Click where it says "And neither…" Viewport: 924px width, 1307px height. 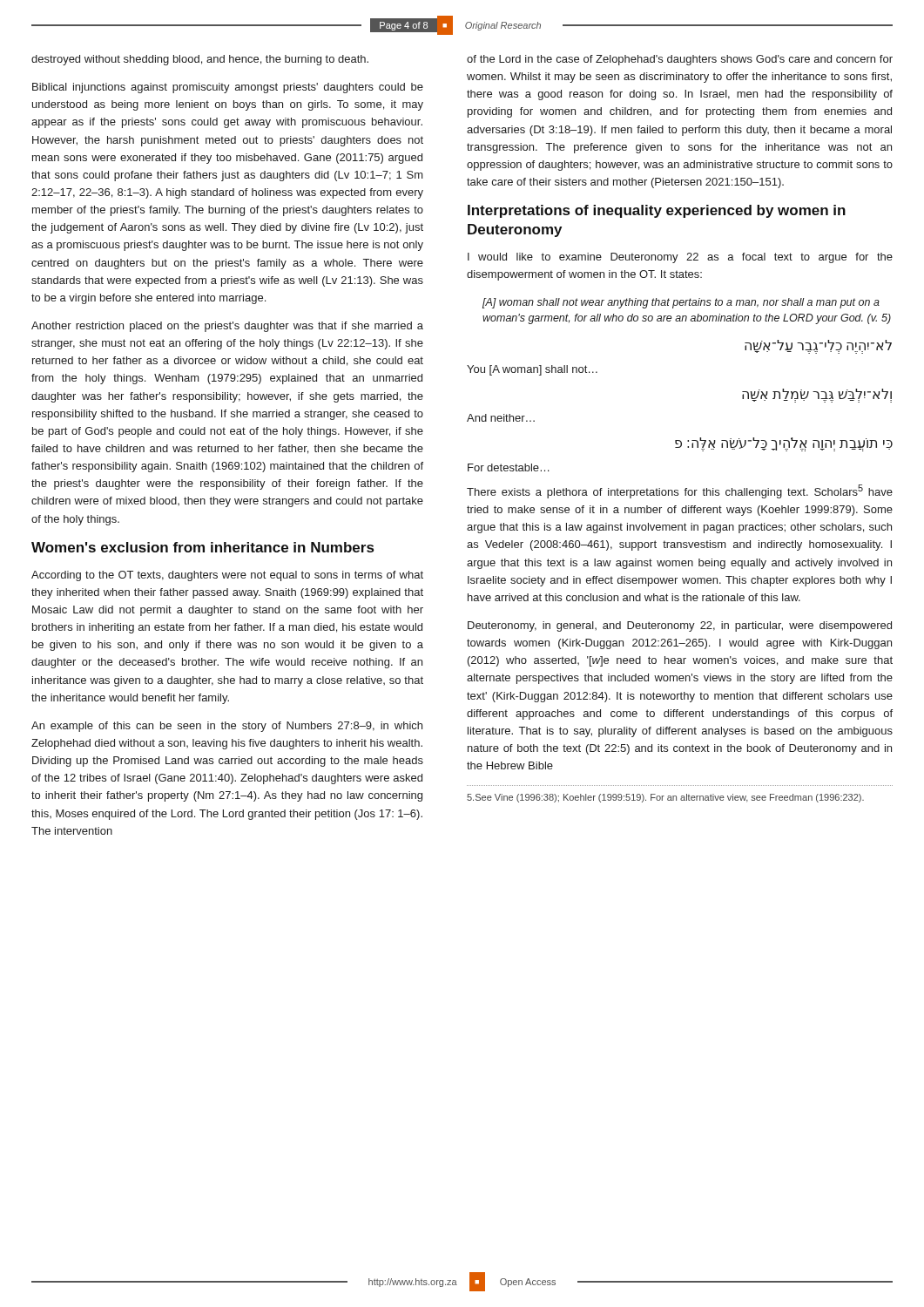click(x=501, y=418)
